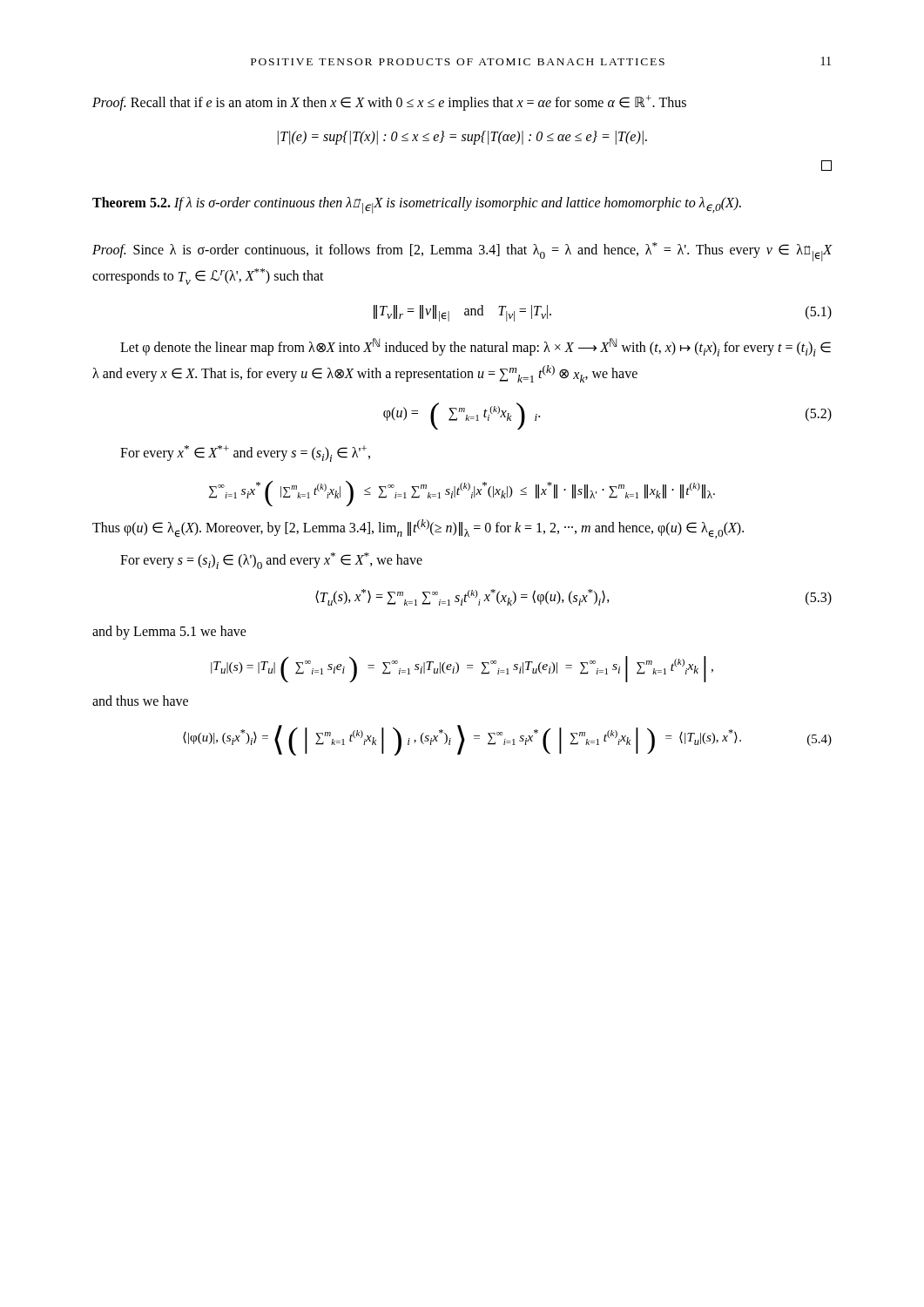Where is the formula that starts "∑∞i=1 six* ( |∑mk=1 t(k)ixk| ) ≤"?
Screen dimensions: 1307x924
[462, 492]
